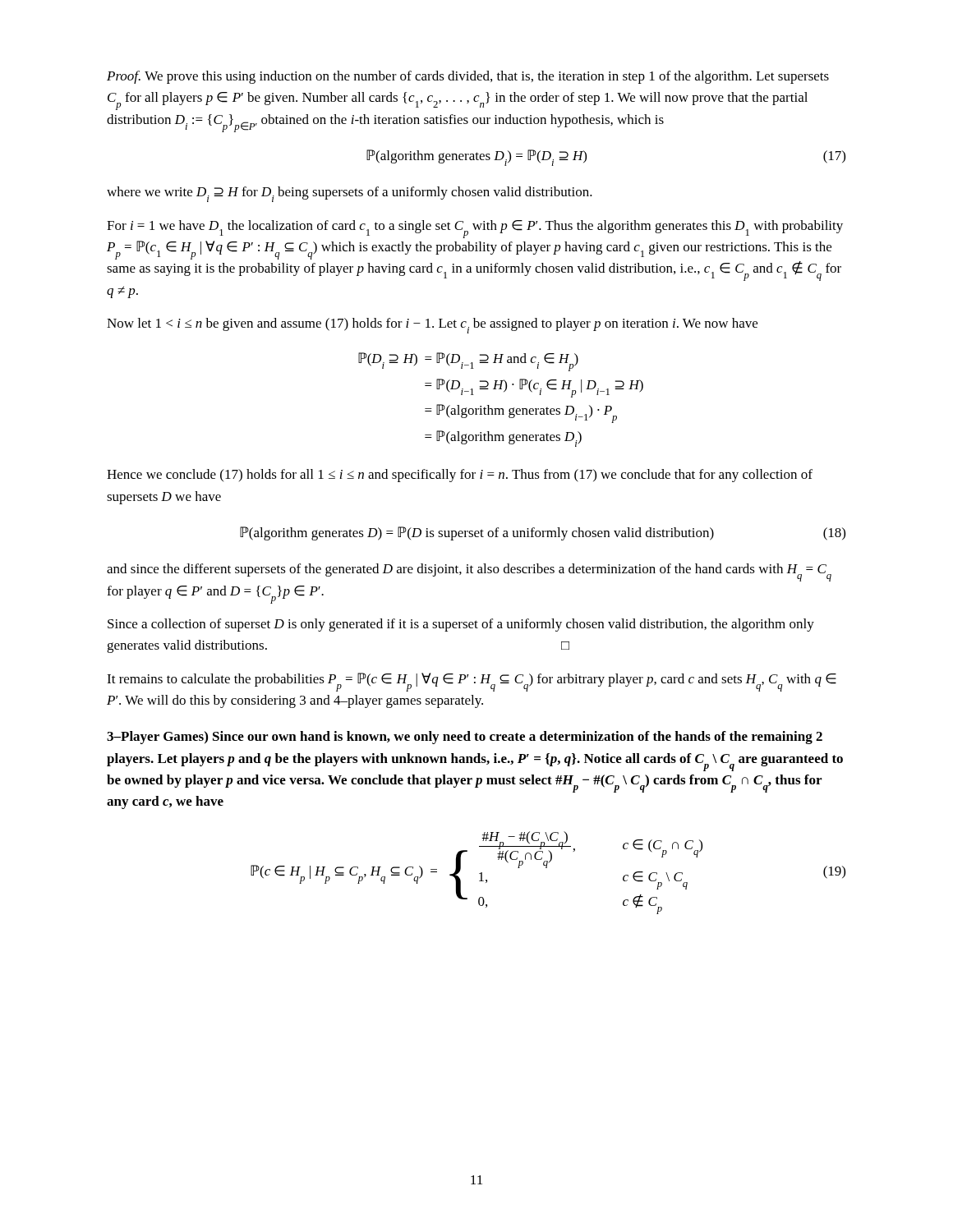Screen dimensions: 1232x953
Task: Point to the formula beginning "ℙ(algorithm generates D) = ℙ(D is superset of"
Action: [543, 533]
